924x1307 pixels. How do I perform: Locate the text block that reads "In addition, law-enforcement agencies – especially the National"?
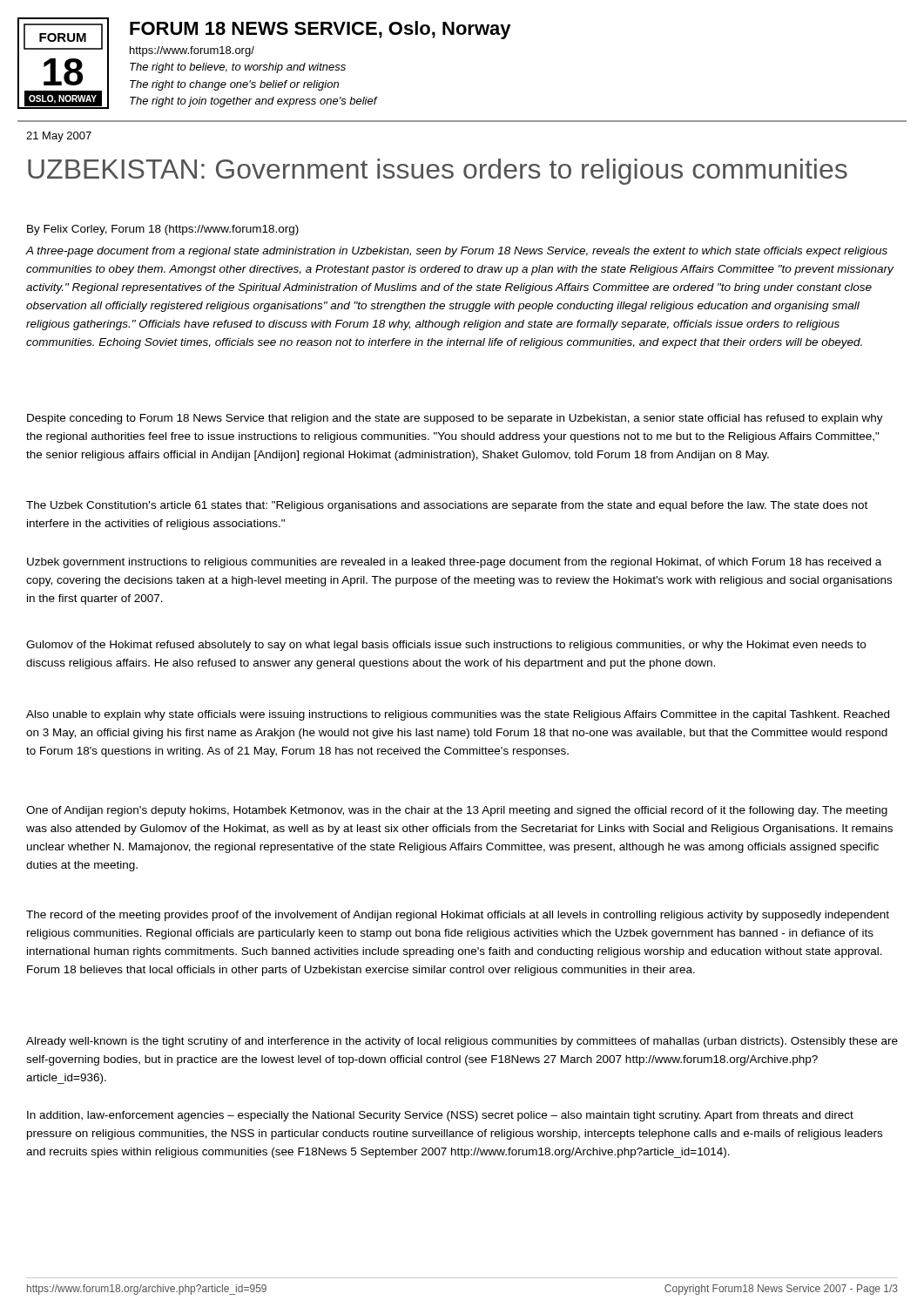(x=455, y=1133)
